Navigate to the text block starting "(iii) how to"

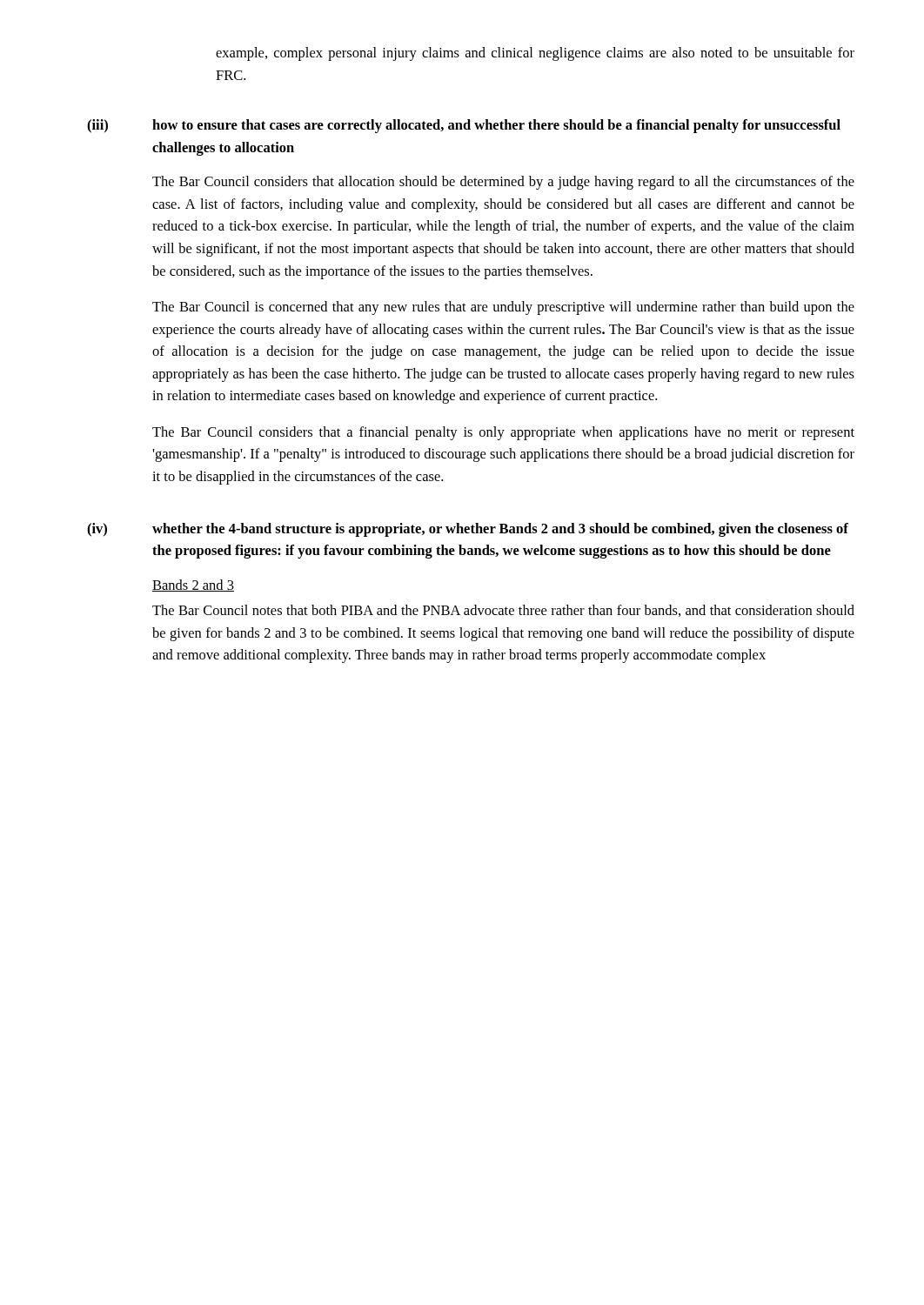point(471,308)
